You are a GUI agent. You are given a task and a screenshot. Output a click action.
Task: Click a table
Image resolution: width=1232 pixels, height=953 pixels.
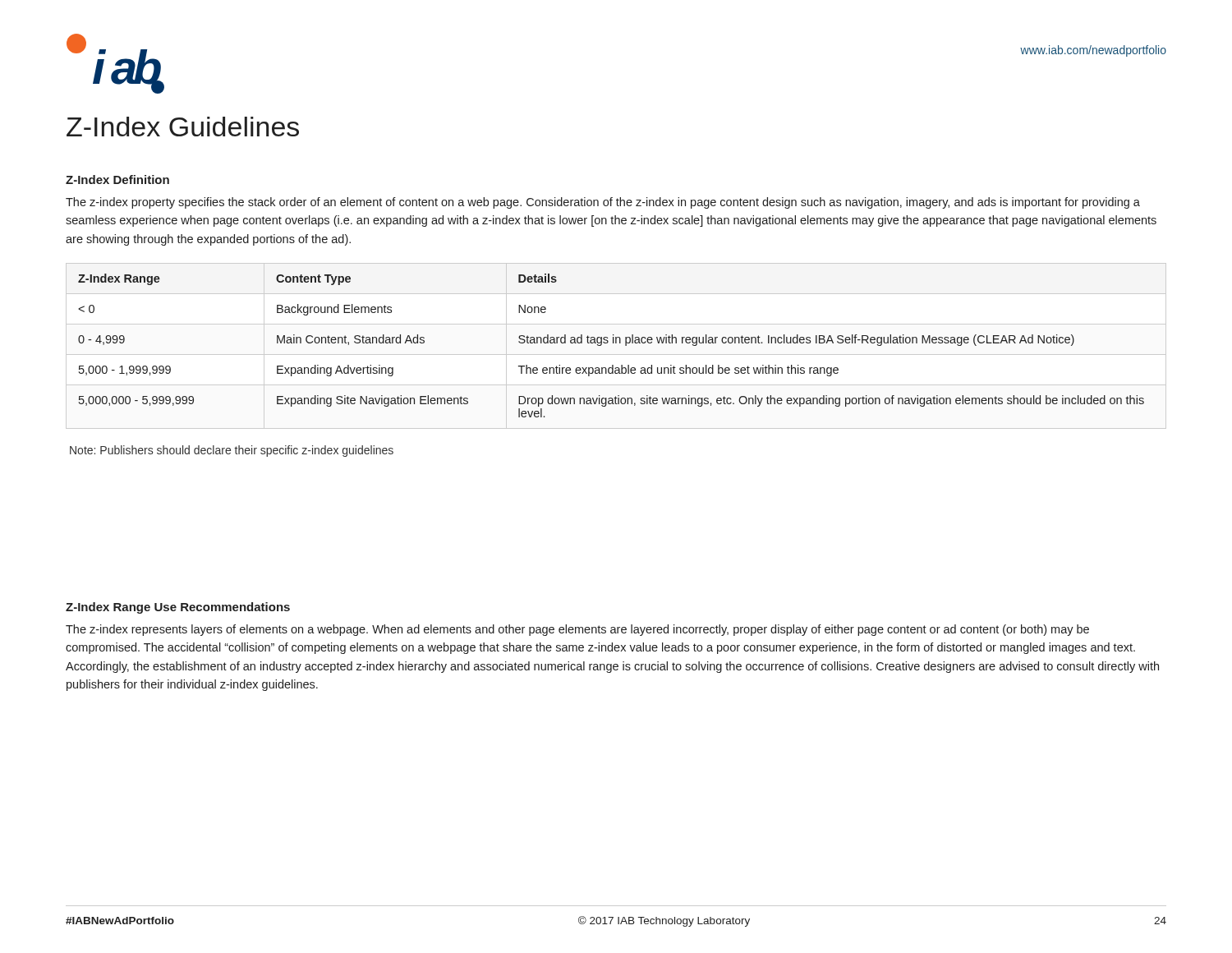616,346
